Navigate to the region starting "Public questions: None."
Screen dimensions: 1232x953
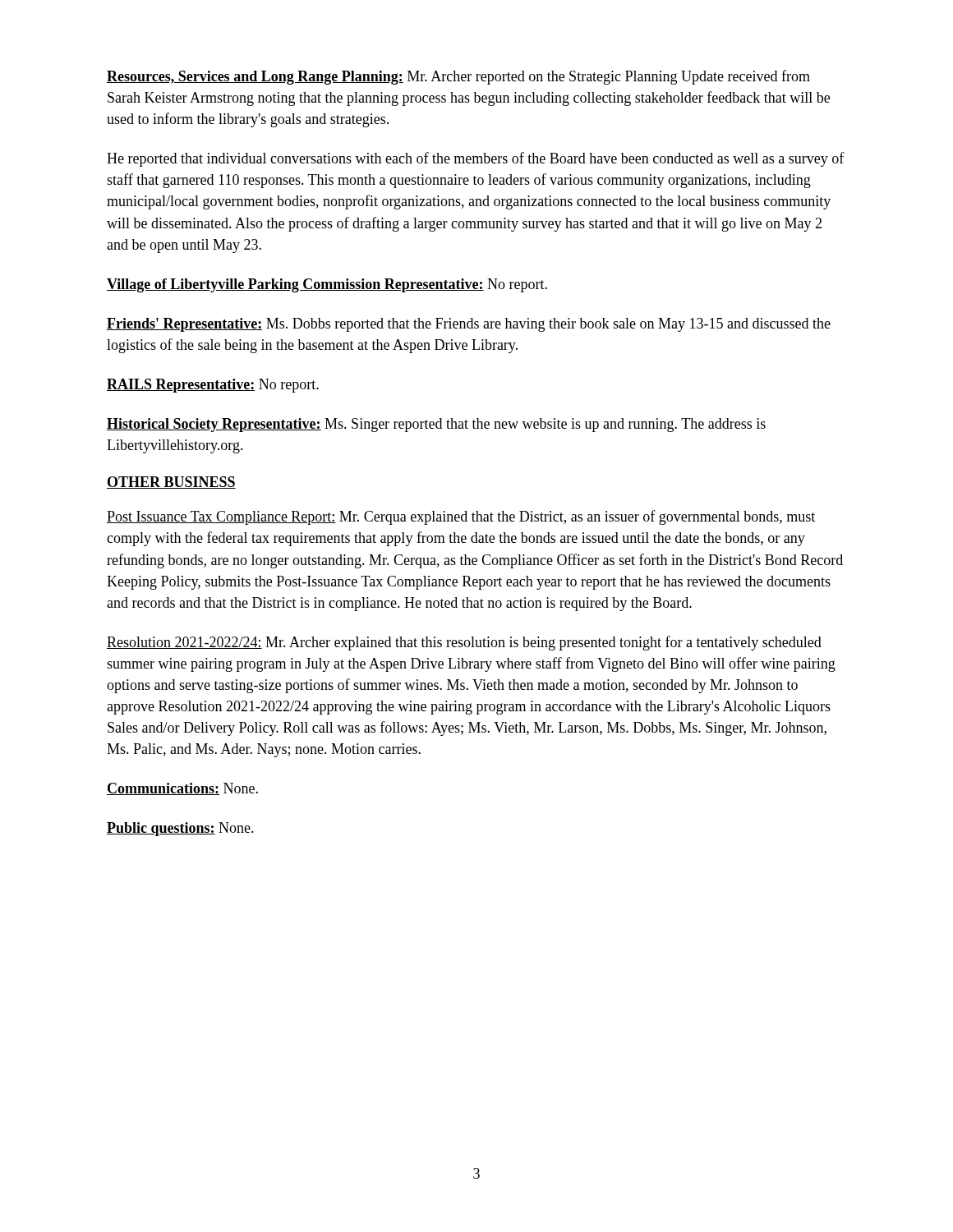click(x=180, y=829)
